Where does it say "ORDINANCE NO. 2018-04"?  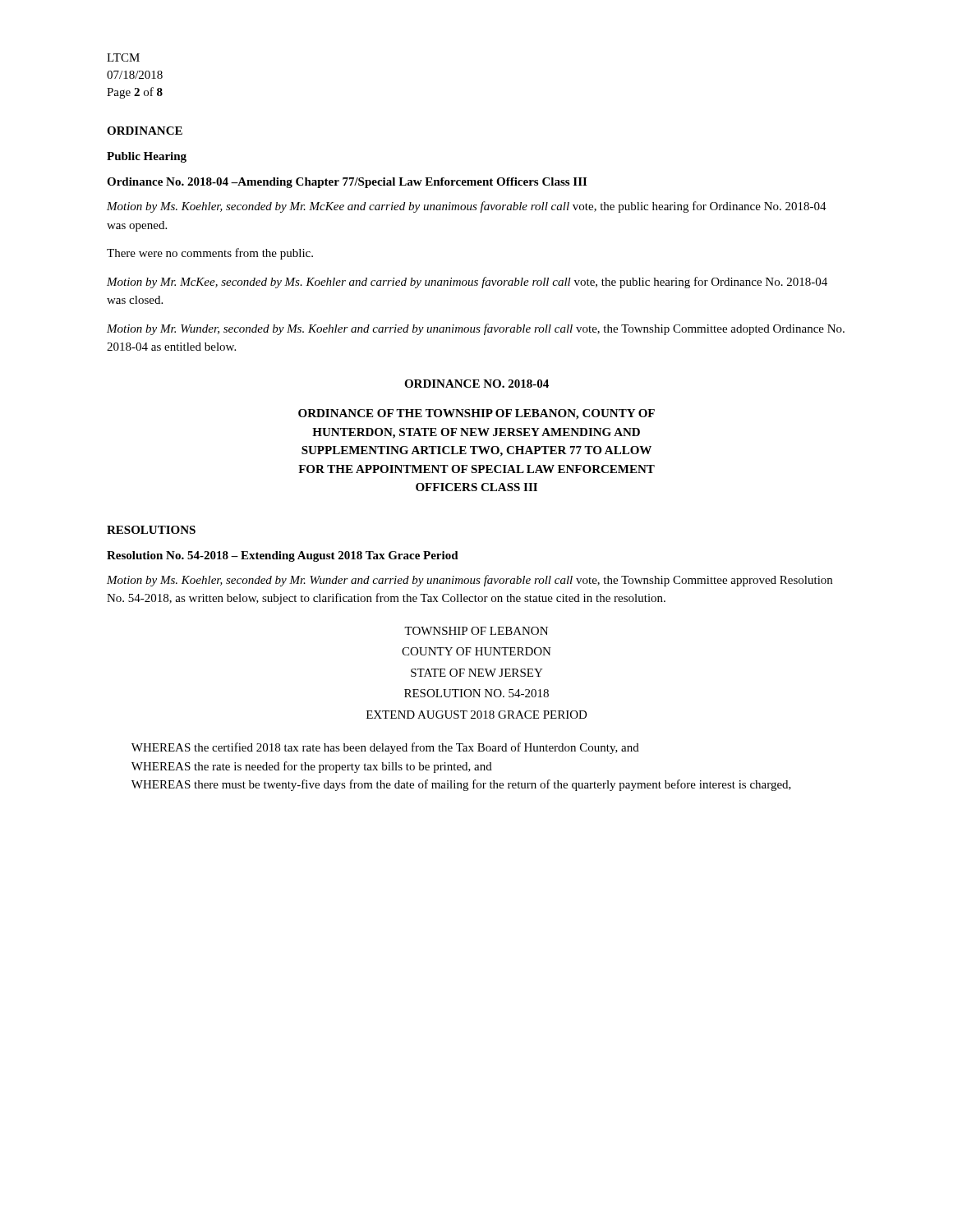[476, 383]
